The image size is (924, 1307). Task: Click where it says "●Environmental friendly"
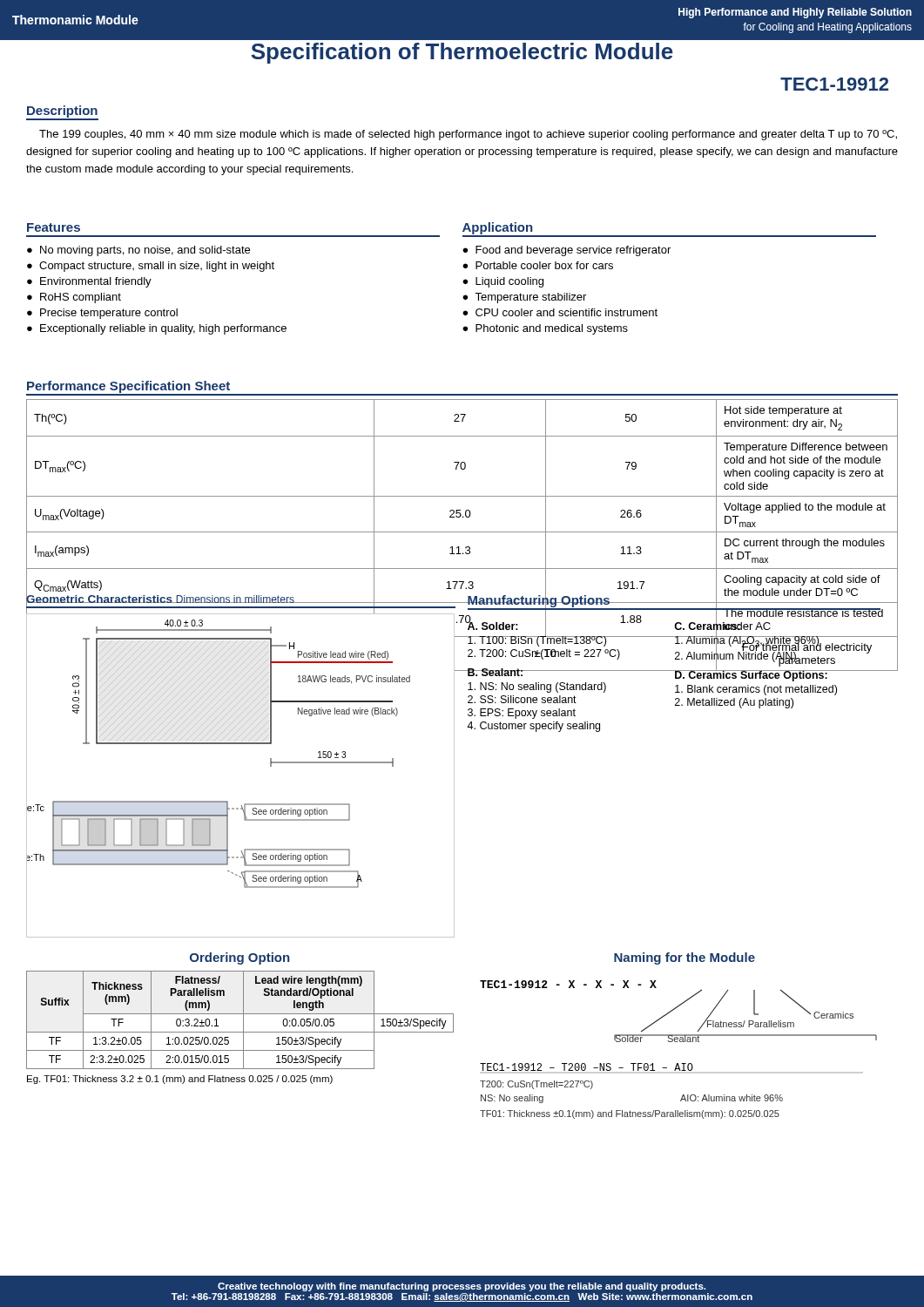[89, 281]
